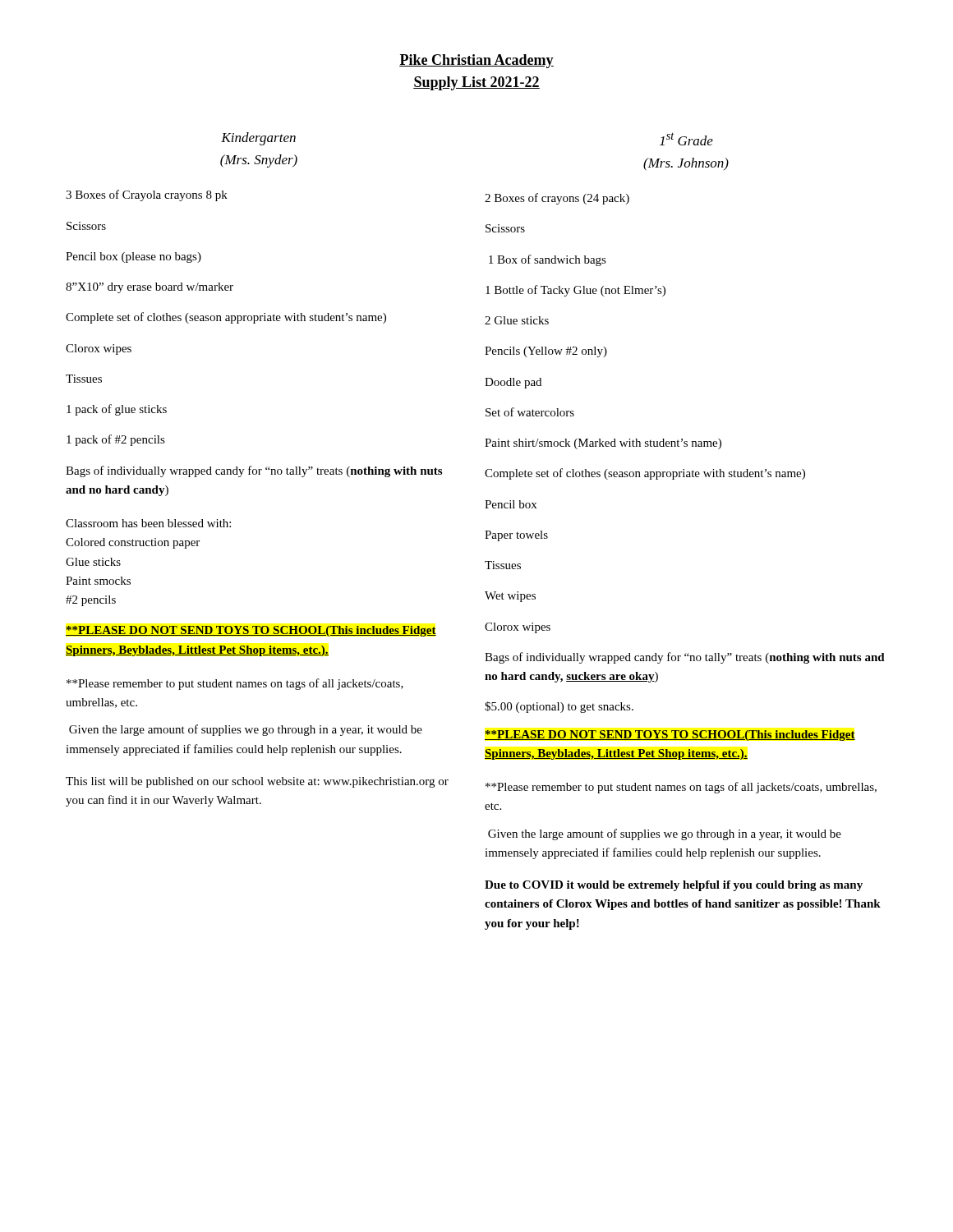The width and height of the screenshot is (953, 1232).
Task: Point to the block beginning "Classroom has been blessed with: Colored construction"
Action: (x=148, y=523)
